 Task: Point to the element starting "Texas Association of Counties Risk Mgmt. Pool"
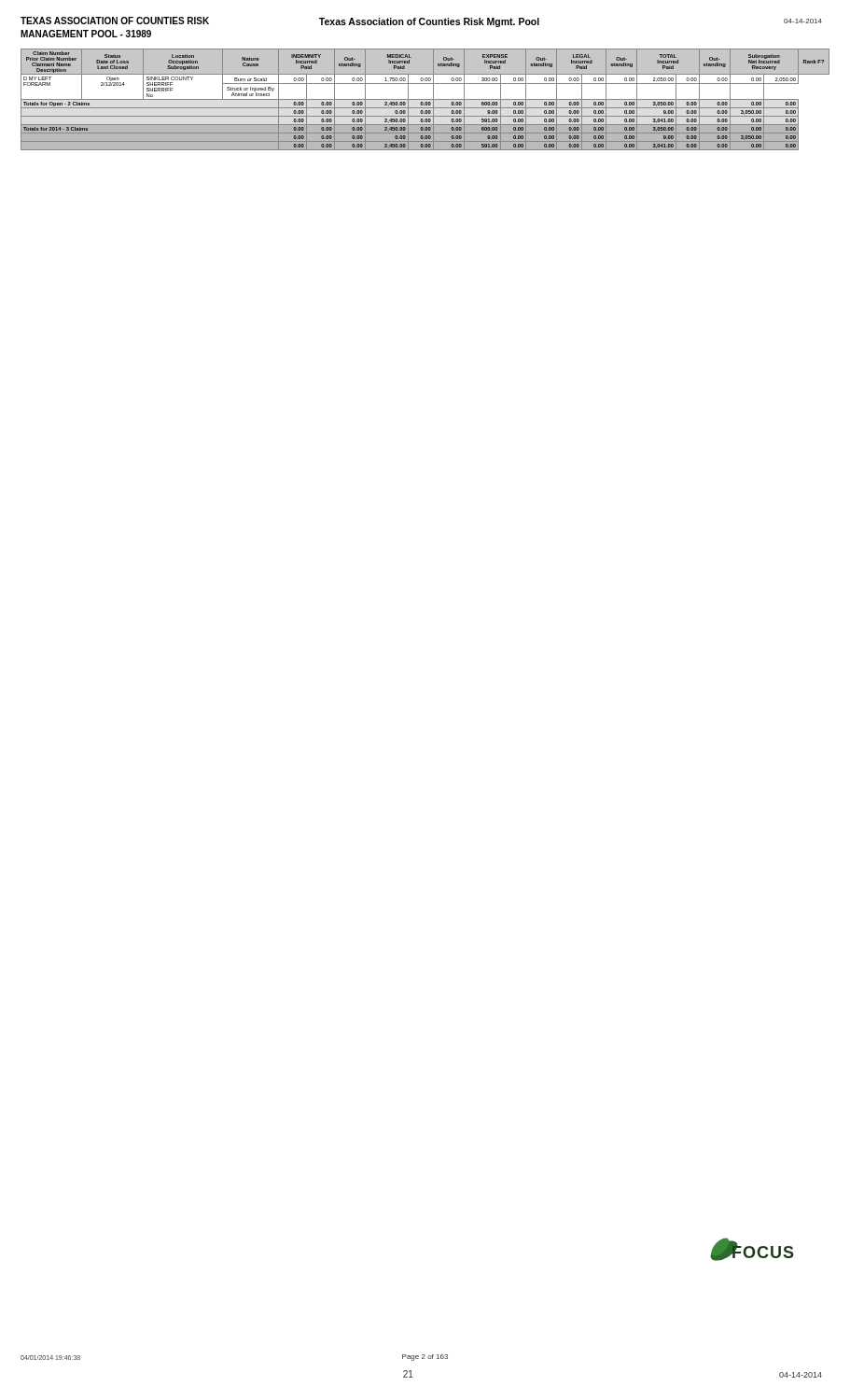(429, 21)
